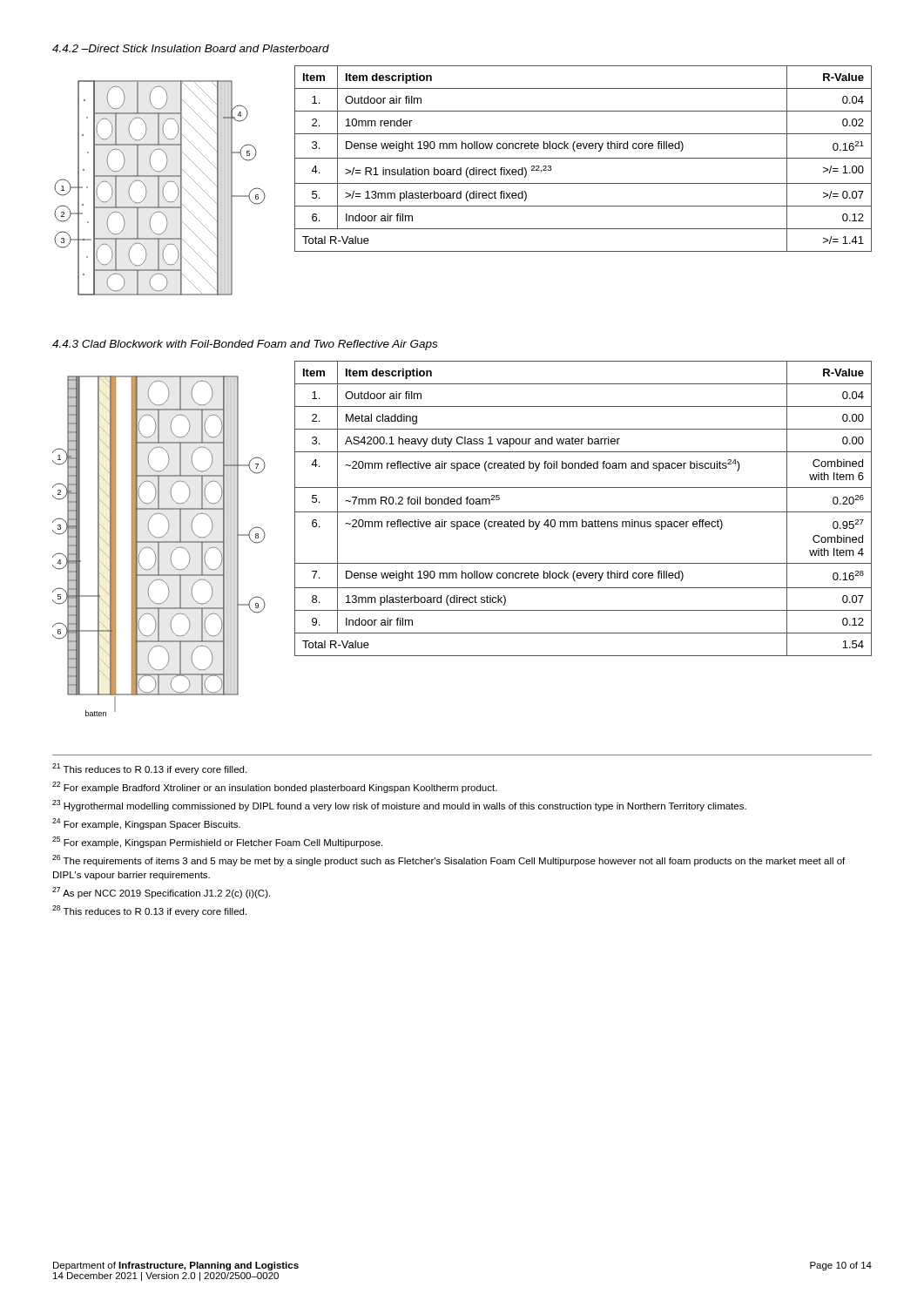Locate the footnote that says "26 The requirements of items 3"

(449, 866)
